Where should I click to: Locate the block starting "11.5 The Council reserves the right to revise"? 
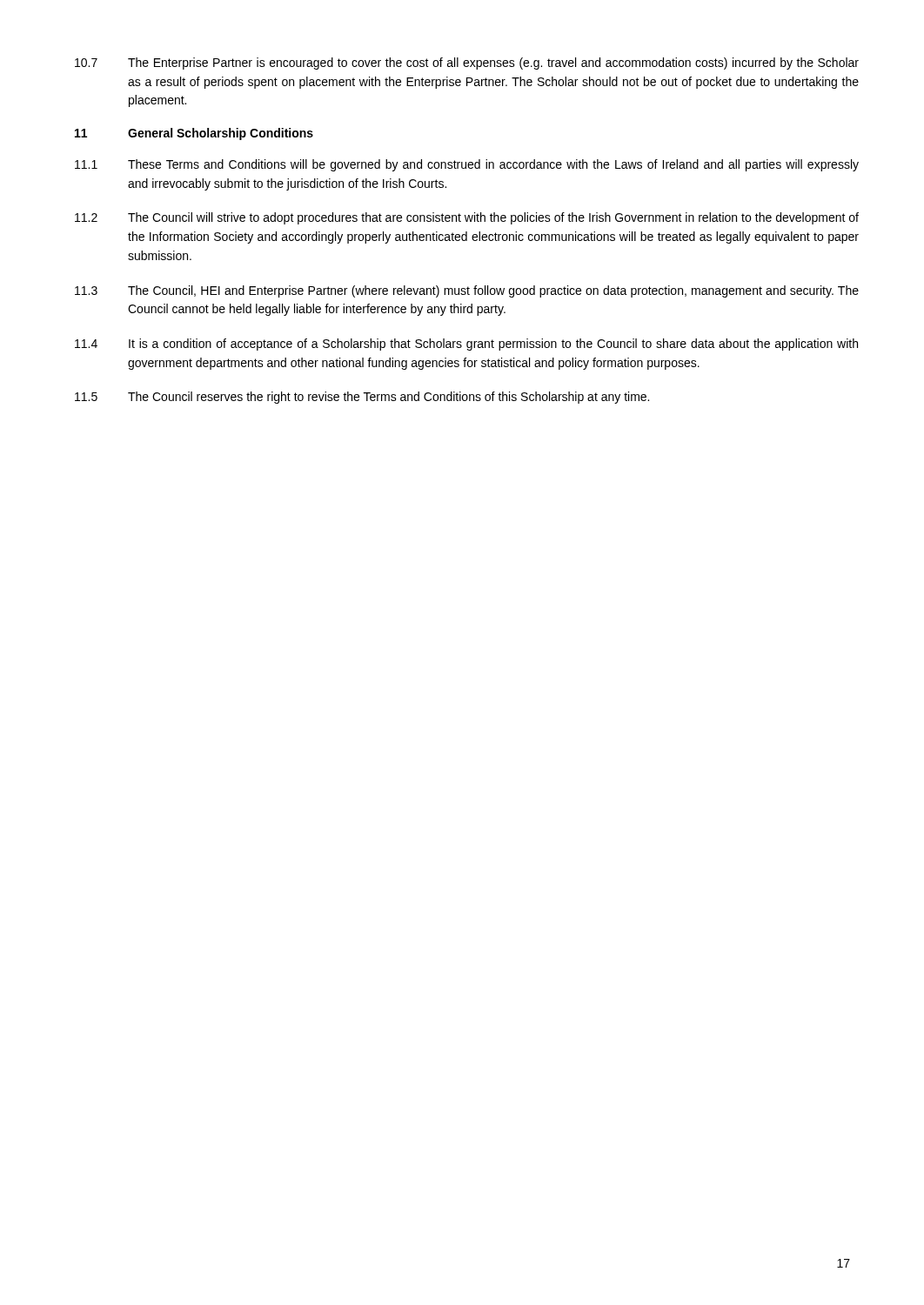pos(466,398)
